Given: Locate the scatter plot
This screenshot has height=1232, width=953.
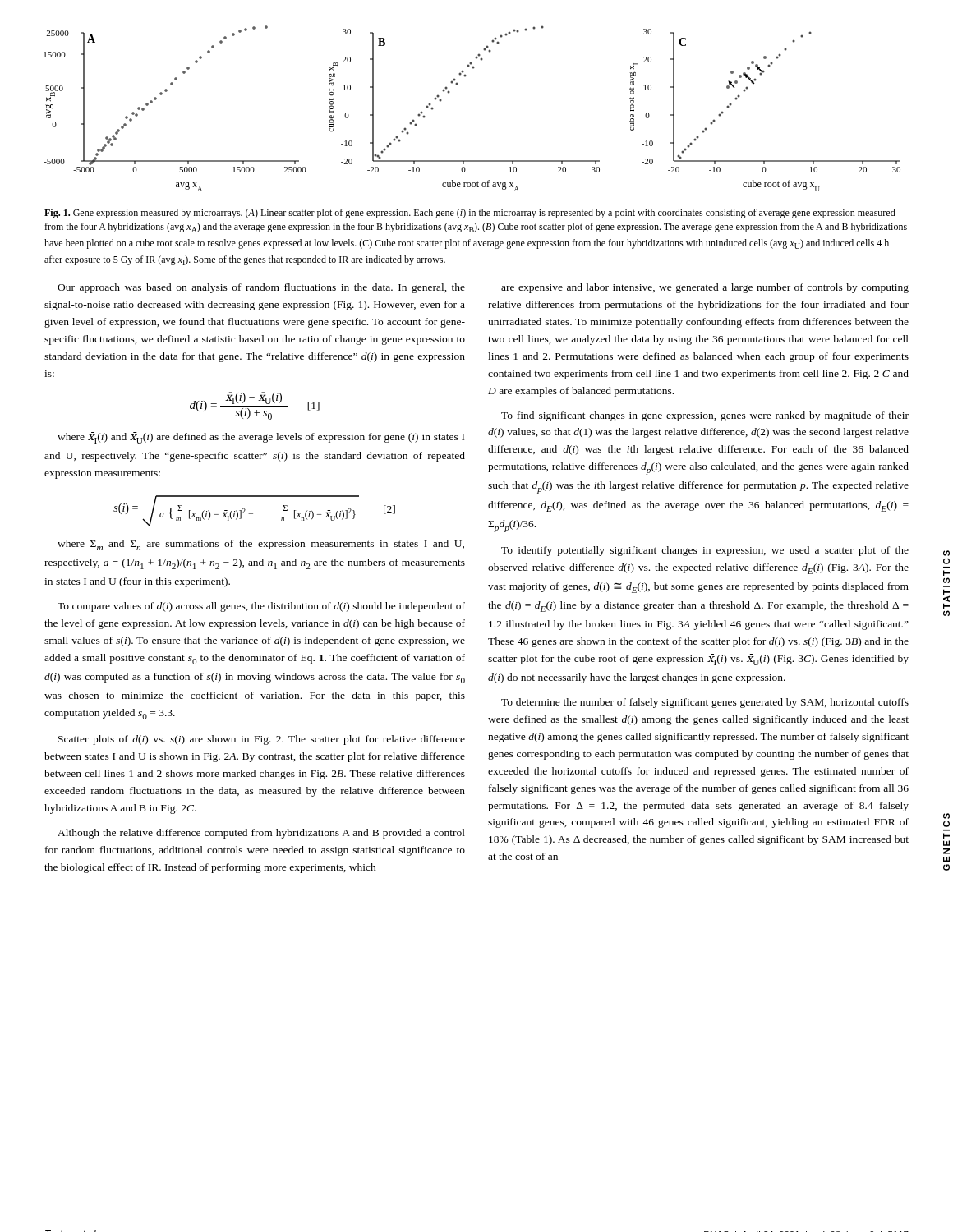Looking at the screenshot, I should pyautogui.click(x=476, y=111).
